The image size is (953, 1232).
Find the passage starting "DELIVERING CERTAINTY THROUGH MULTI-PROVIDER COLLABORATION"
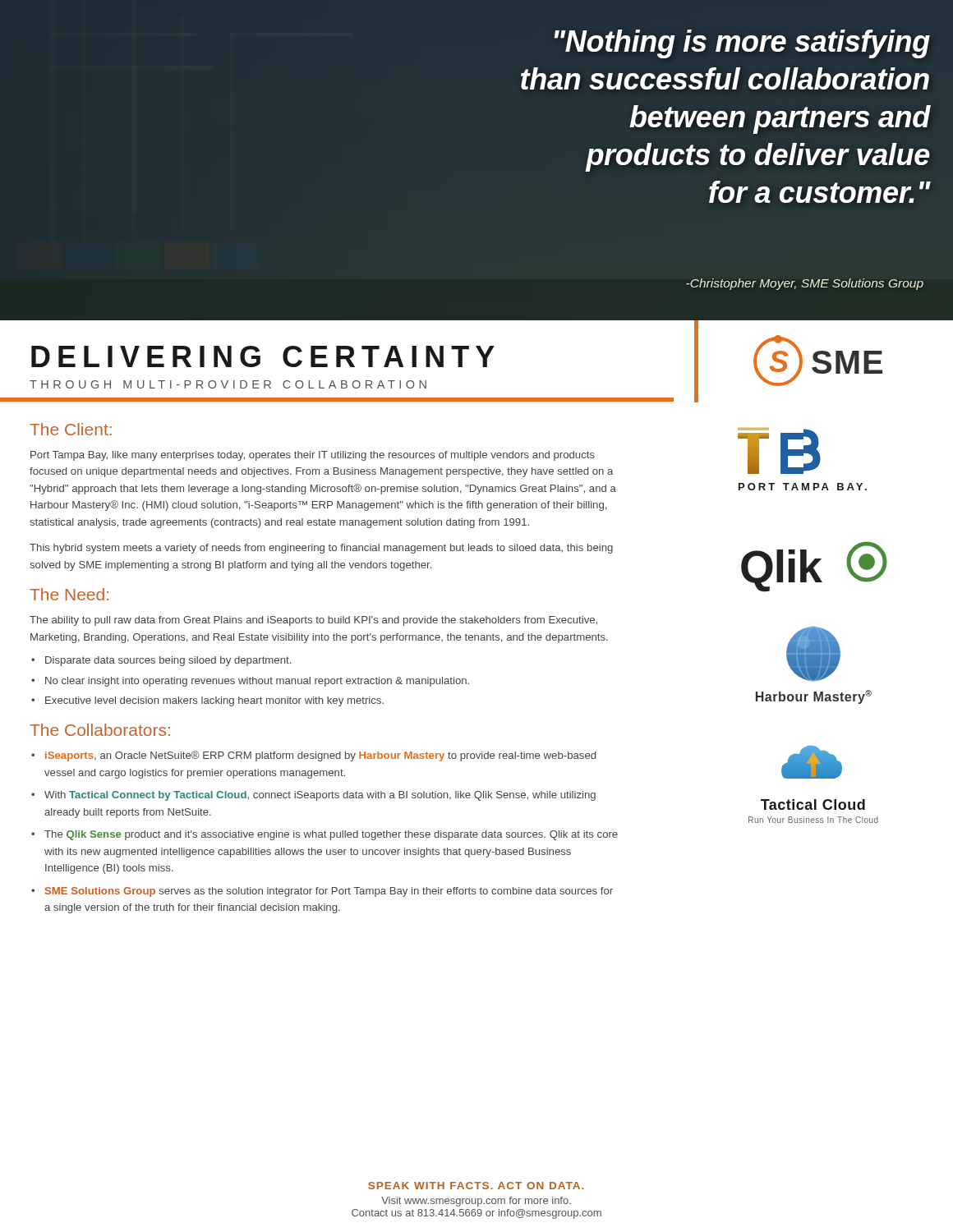(333, 365)
